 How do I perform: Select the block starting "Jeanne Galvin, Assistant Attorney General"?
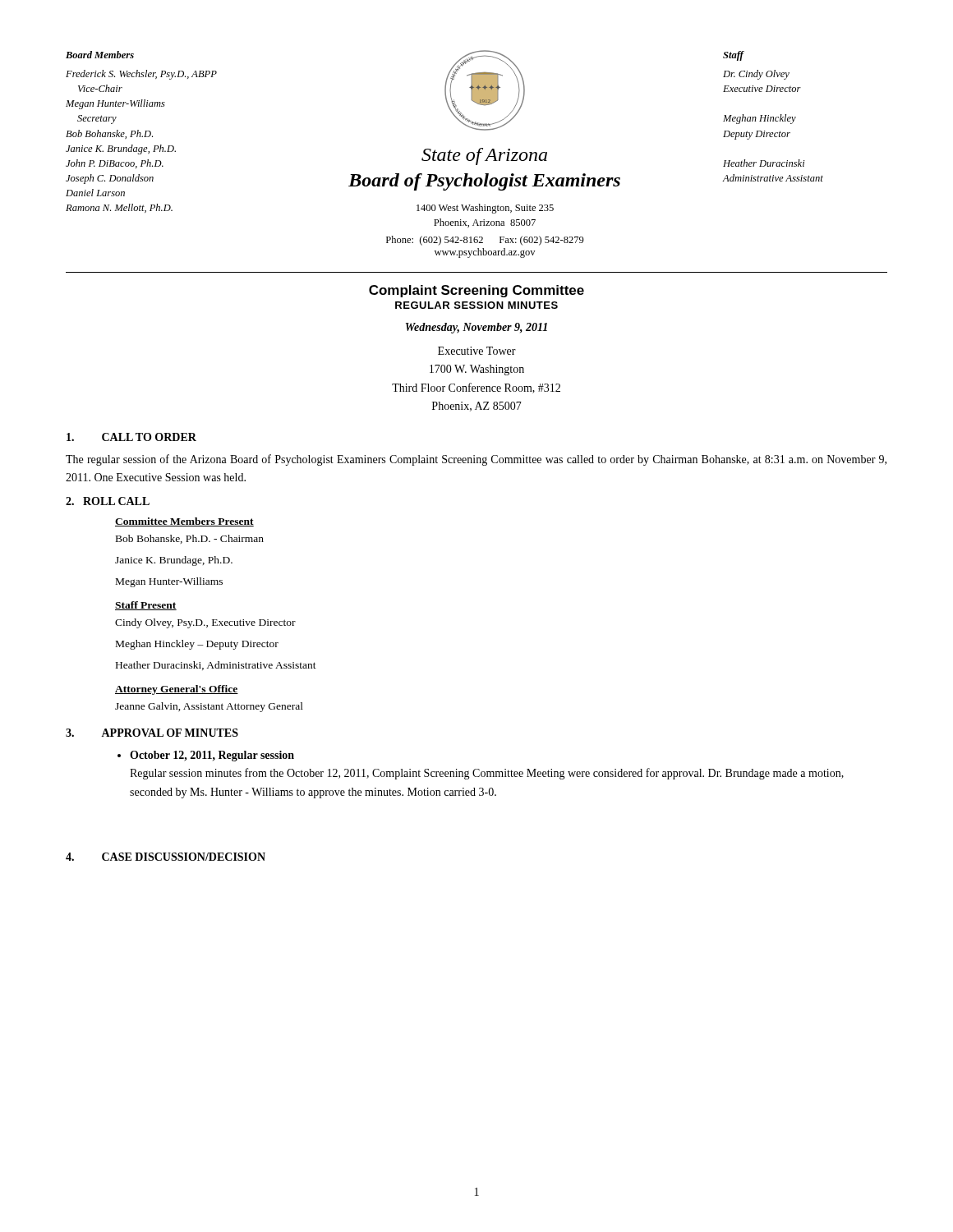[209, 706]
